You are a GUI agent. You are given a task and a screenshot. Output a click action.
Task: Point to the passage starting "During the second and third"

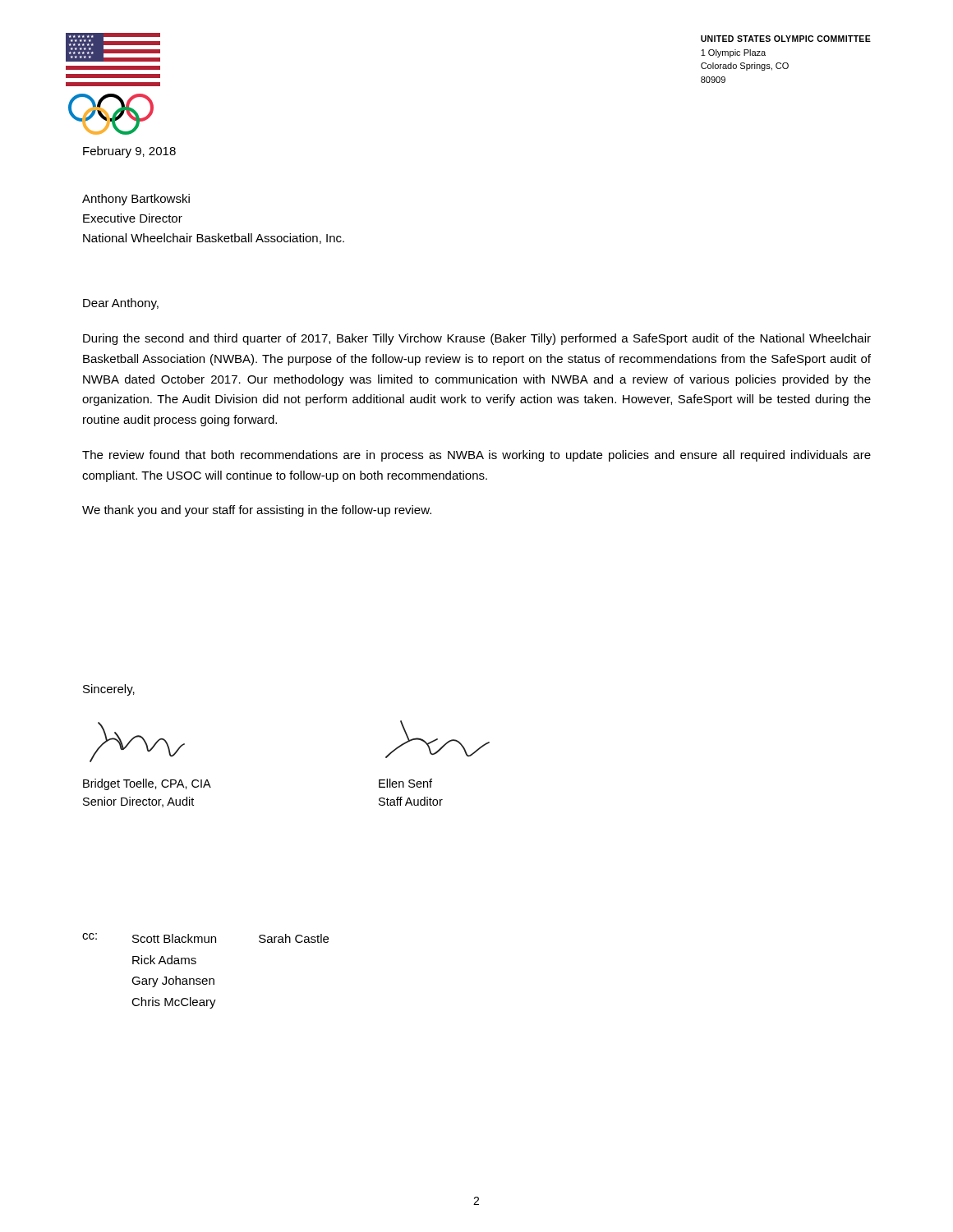pyautogui.click(x=477, y=339)
